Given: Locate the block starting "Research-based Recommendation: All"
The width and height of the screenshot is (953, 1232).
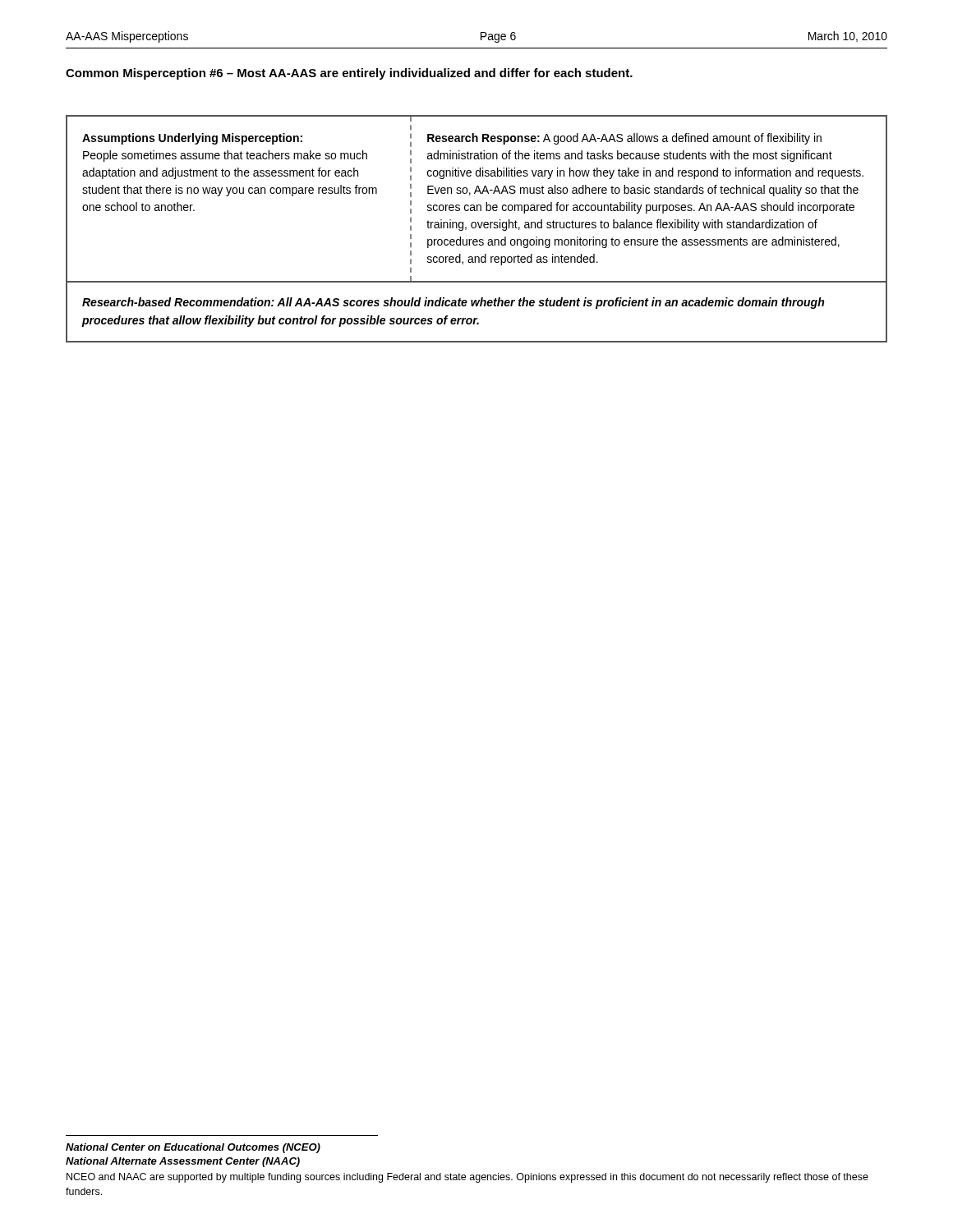Looking at the screenshot, I should (x=476, y=312).
